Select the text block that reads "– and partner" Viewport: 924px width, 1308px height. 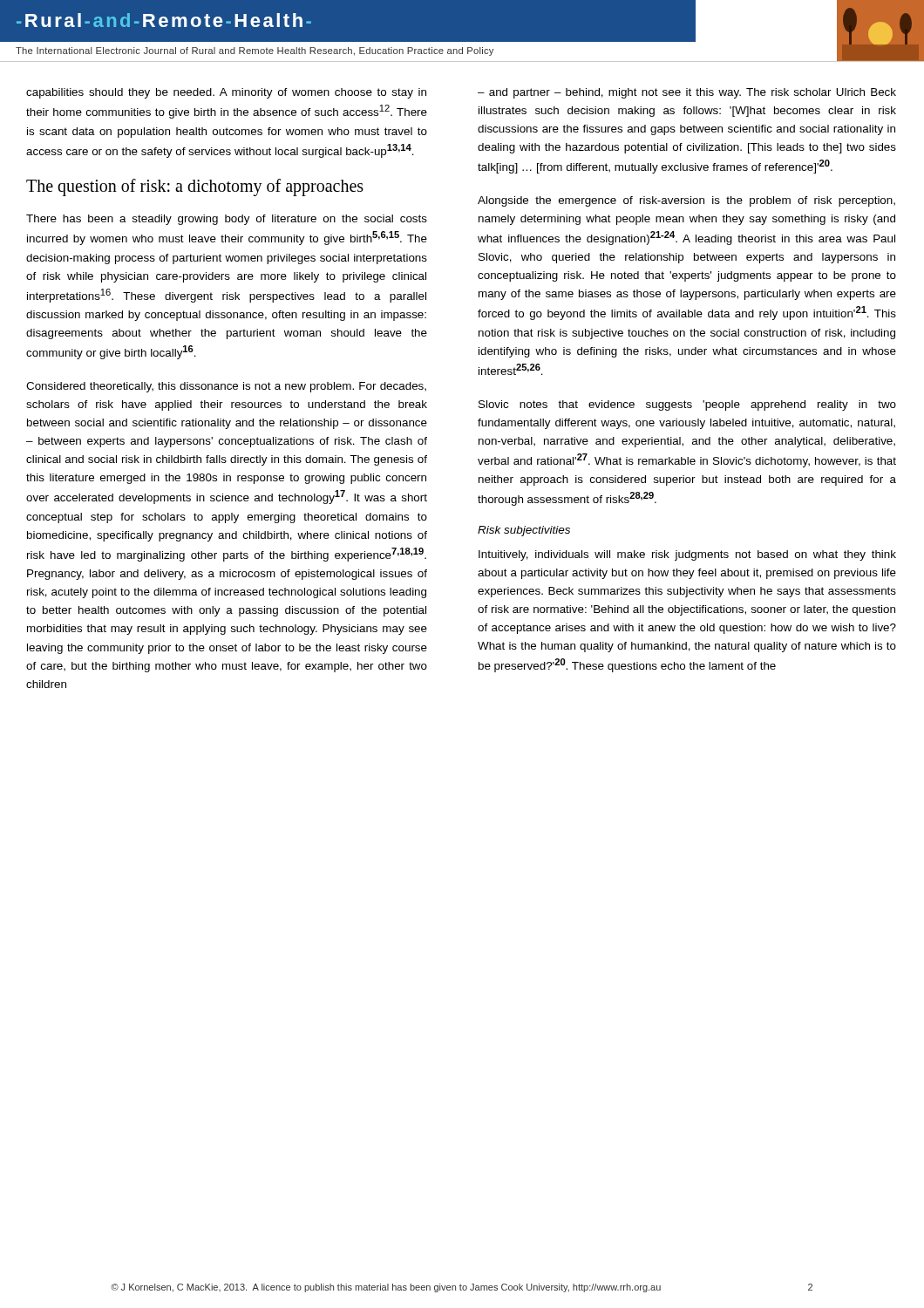point(687,130)
